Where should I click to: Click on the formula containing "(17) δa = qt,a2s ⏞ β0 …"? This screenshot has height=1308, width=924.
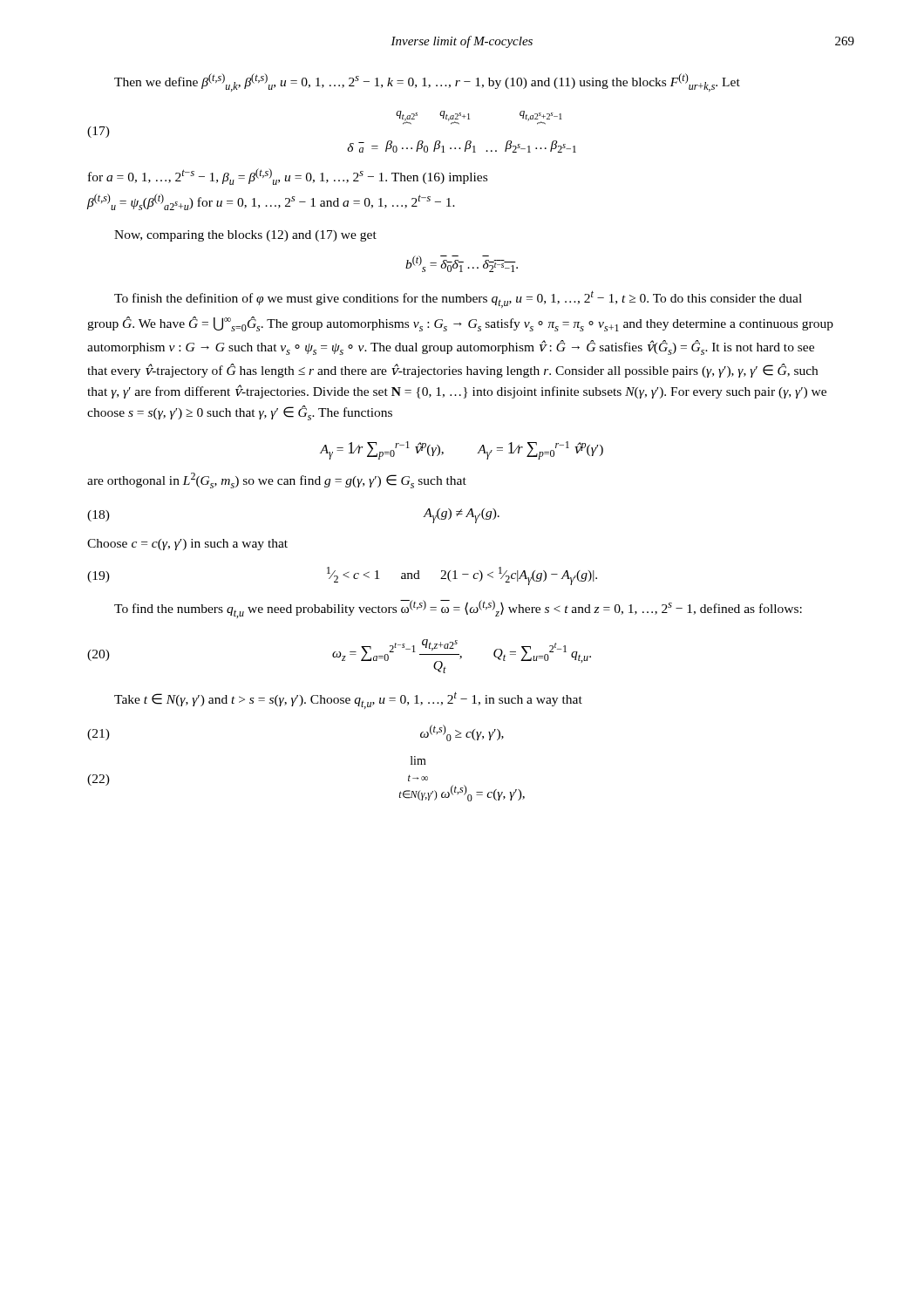click(436, 131)
